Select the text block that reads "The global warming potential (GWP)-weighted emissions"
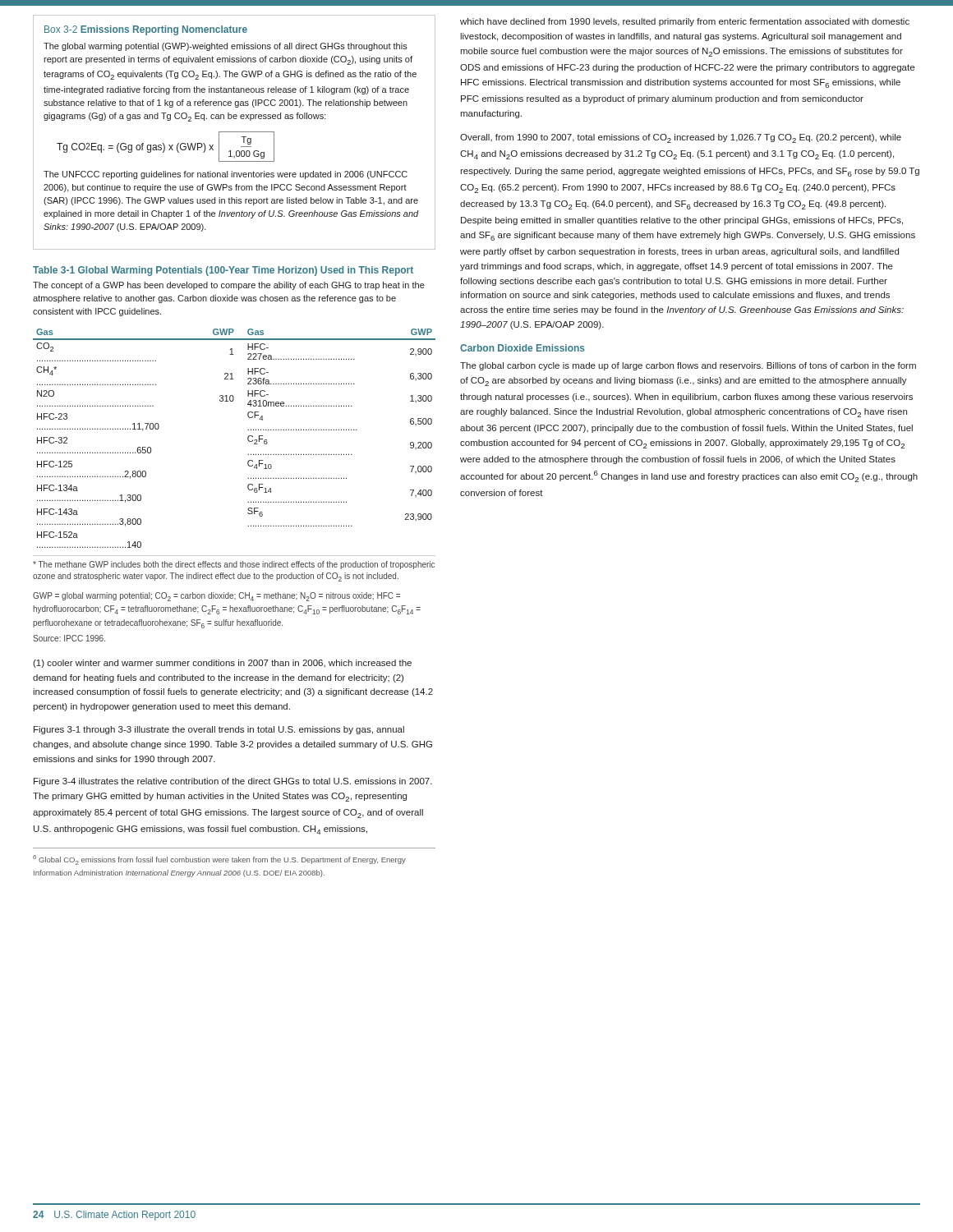The image size is (953, 1232). click(230, 82)
